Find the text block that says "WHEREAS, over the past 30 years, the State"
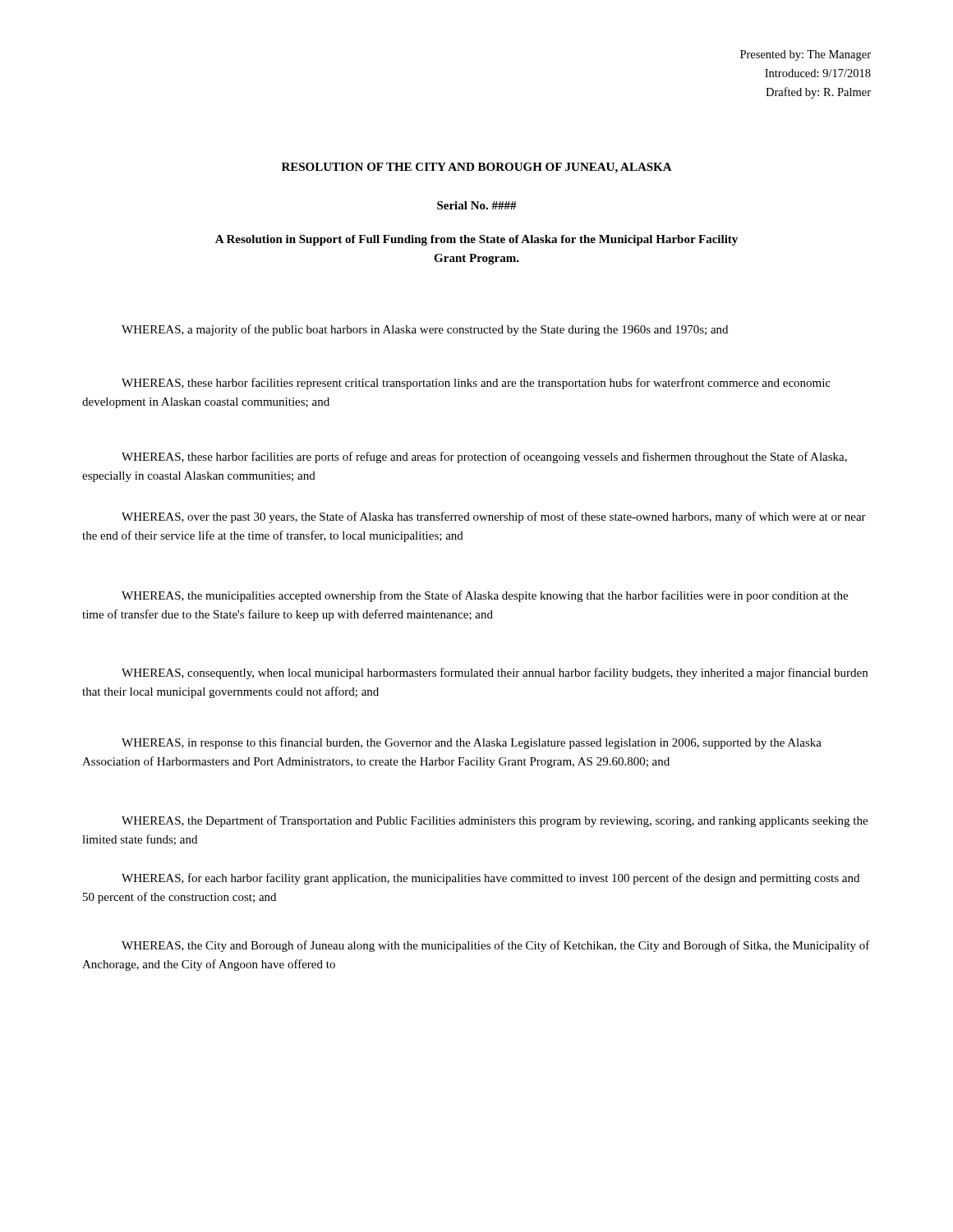The width and height of the screenshot is (953, 1232). pyautogui.click(x=474, y=526)
